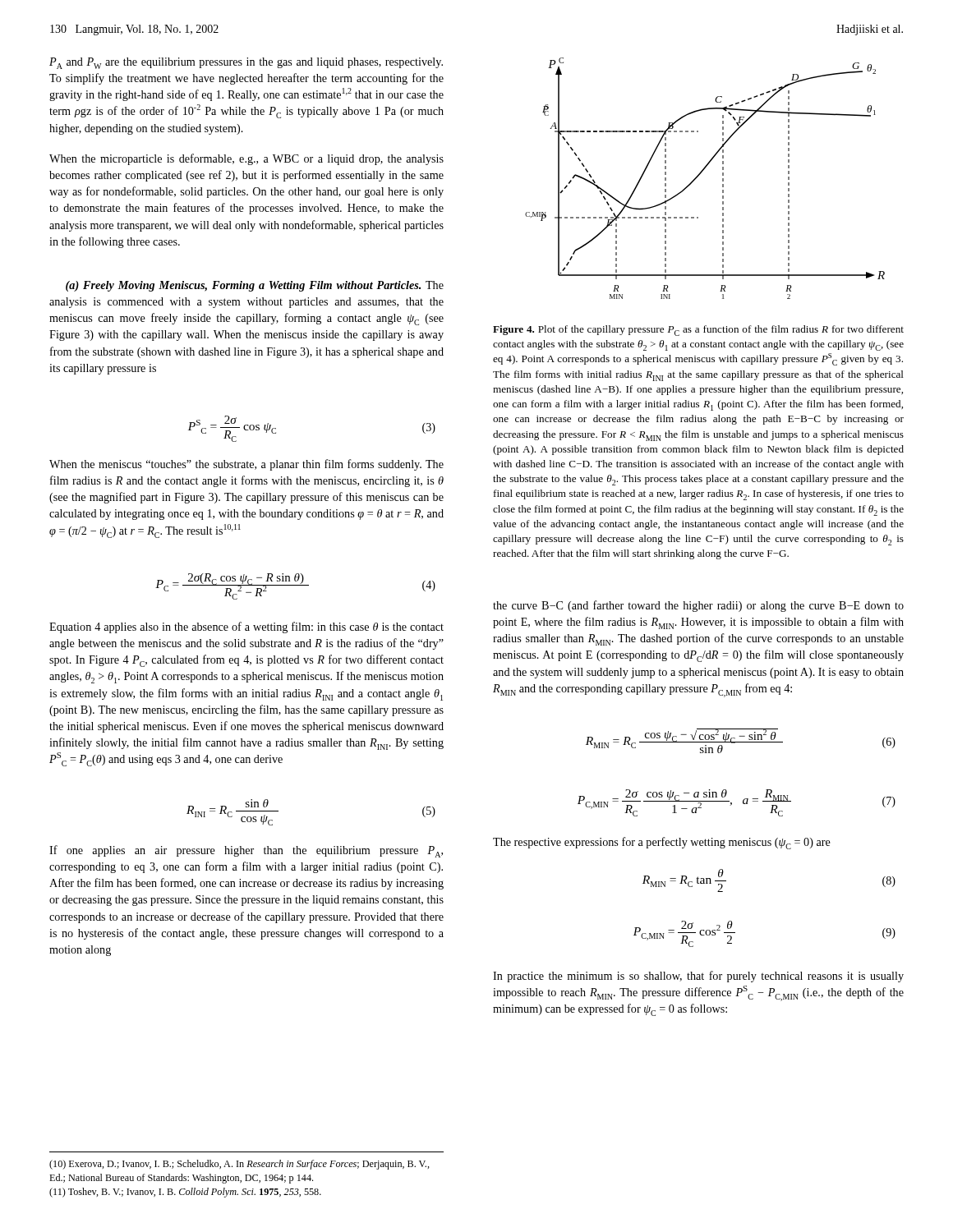Select the caption with the text "Figure 4. Plot of"
This screenshot has height=1232, width=953.
pyautogui.click(x=698, y=441)
